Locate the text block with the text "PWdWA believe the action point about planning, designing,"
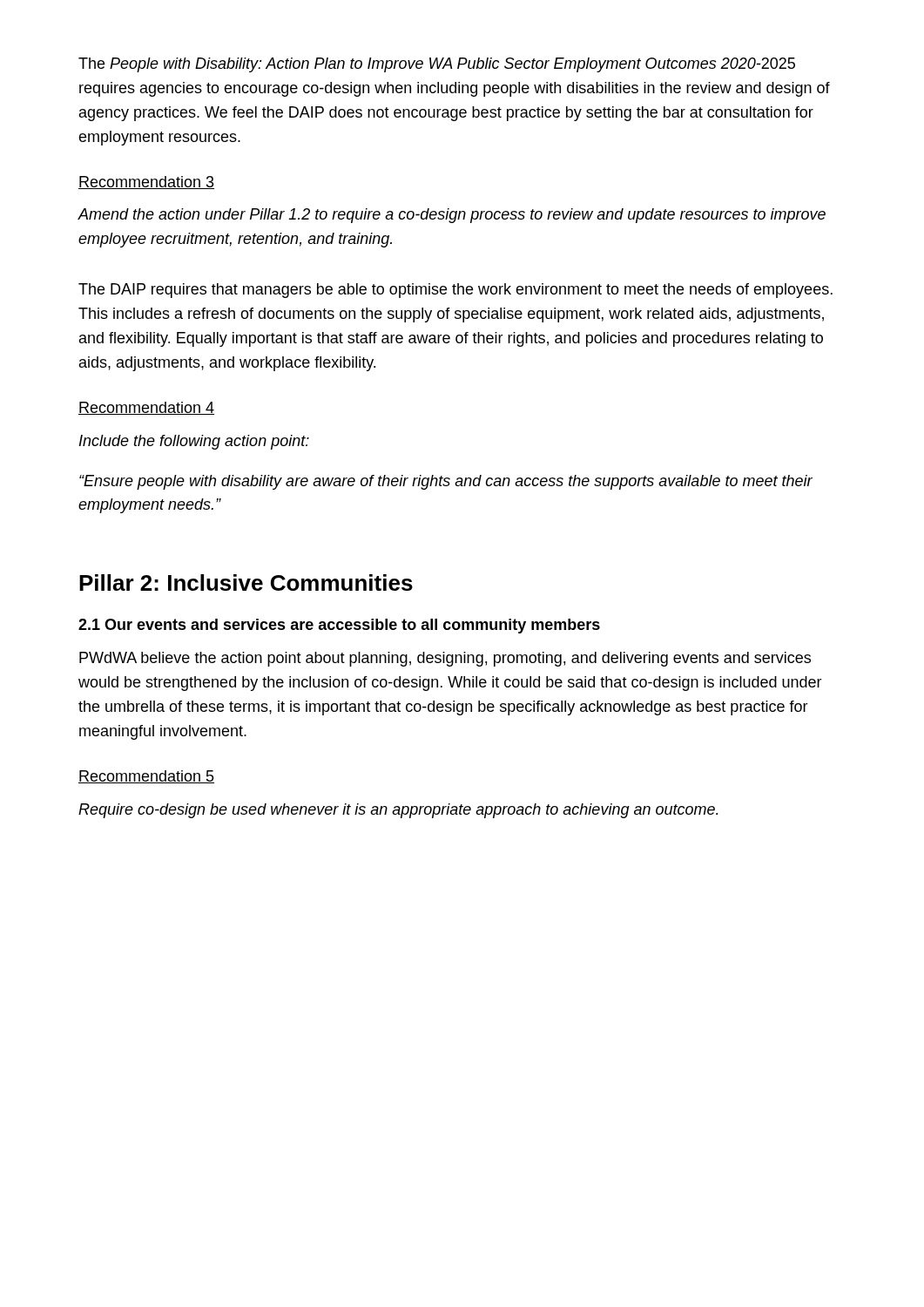The height and width of the screenshot is (1307, 924). point(450,695)
